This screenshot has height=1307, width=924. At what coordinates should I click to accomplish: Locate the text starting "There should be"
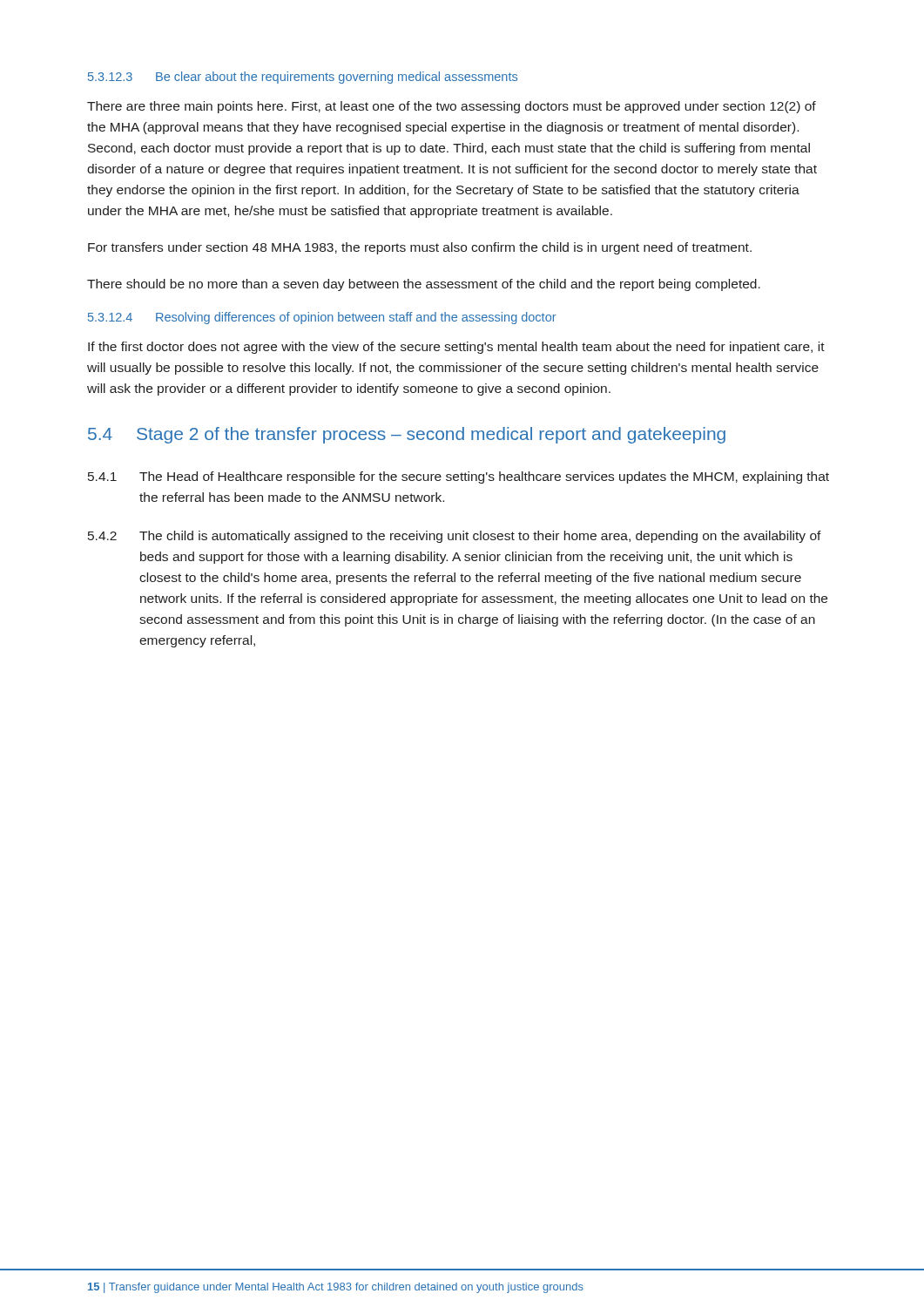tap(462, 284)
